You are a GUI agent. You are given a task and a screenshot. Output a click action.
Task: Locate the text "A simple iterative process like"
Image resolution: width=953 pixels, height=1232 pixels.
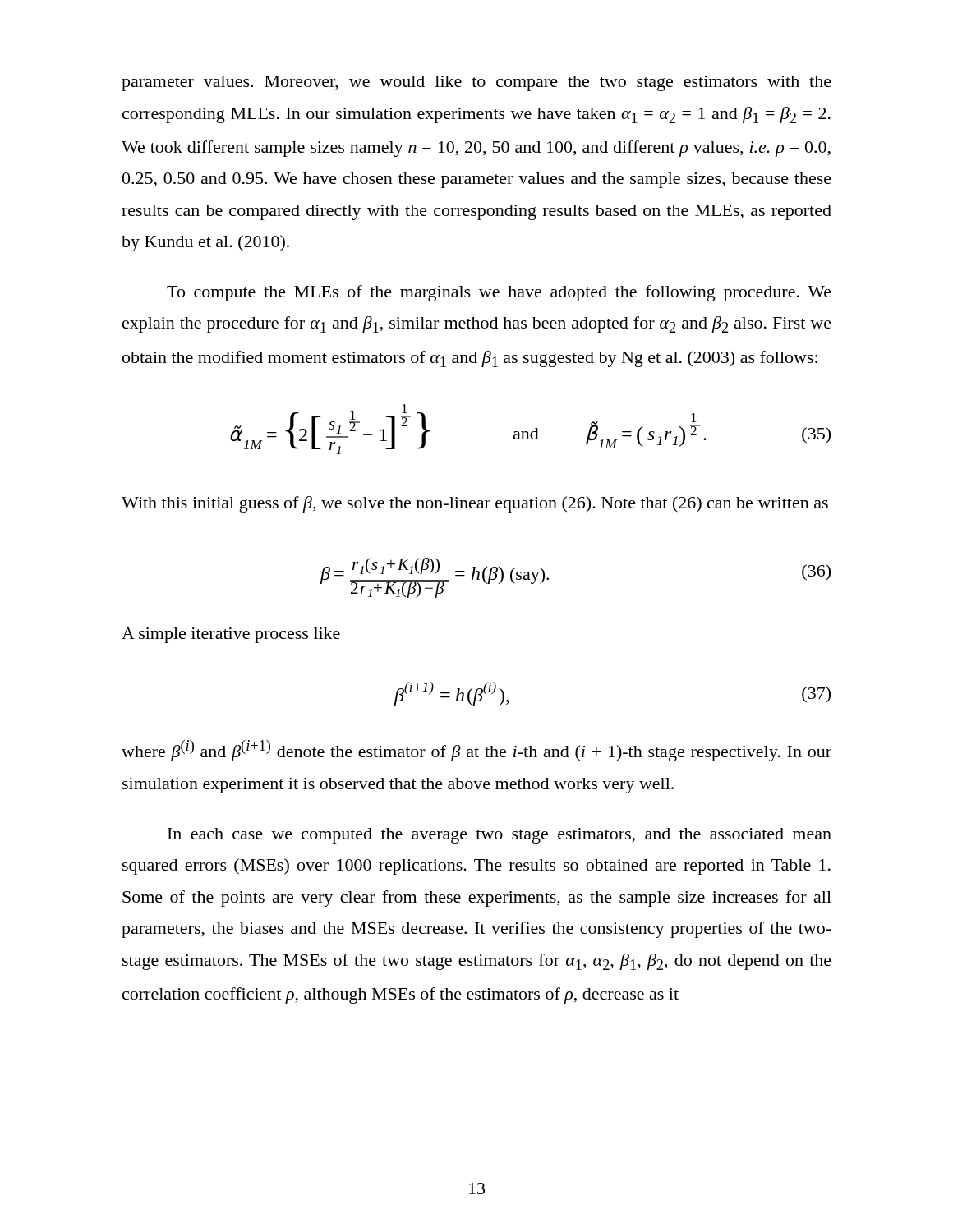point(231,635)
